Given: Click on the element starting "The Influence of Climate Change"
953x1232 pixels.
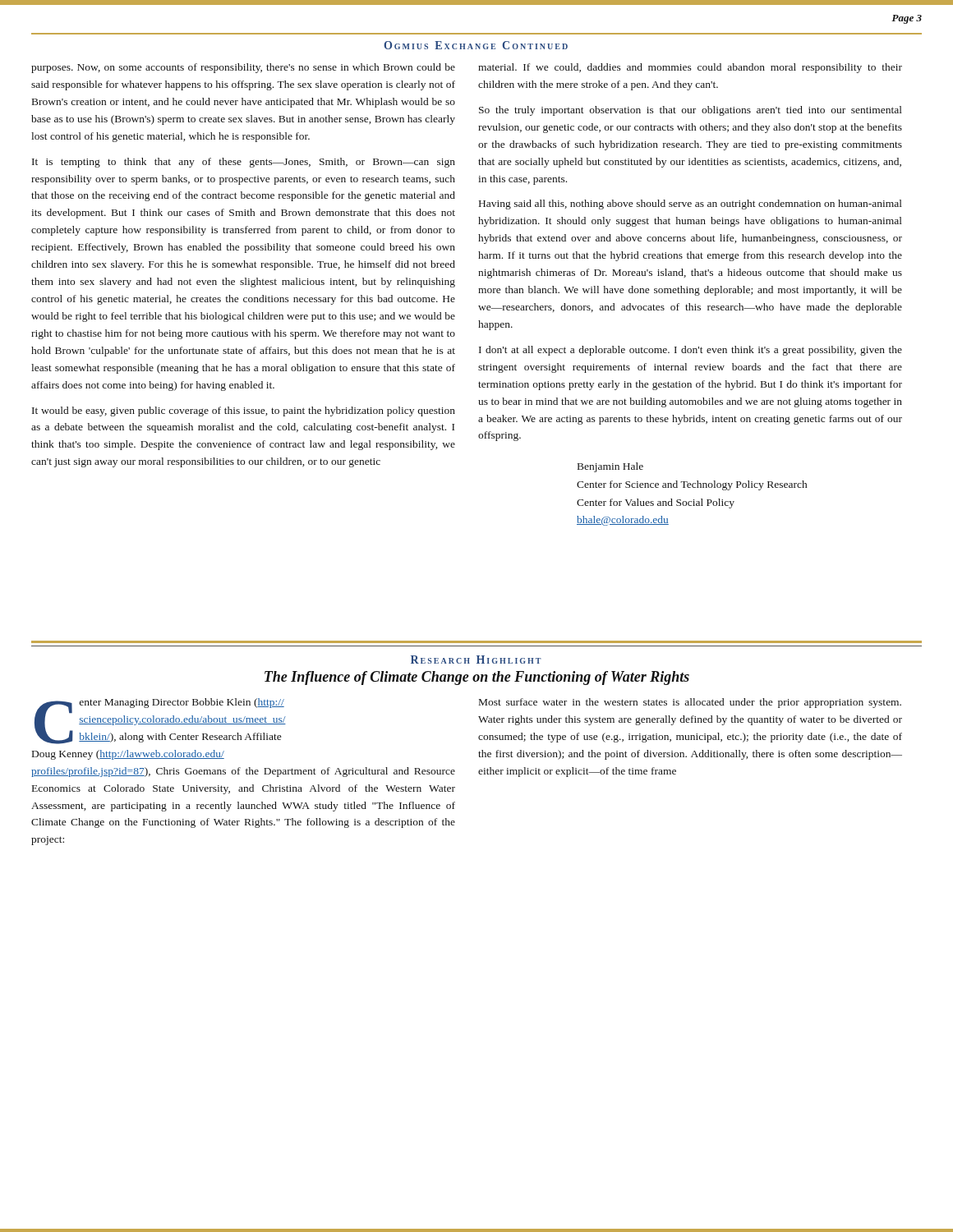Looking at the screenshot, I should (x=476, y=677).
